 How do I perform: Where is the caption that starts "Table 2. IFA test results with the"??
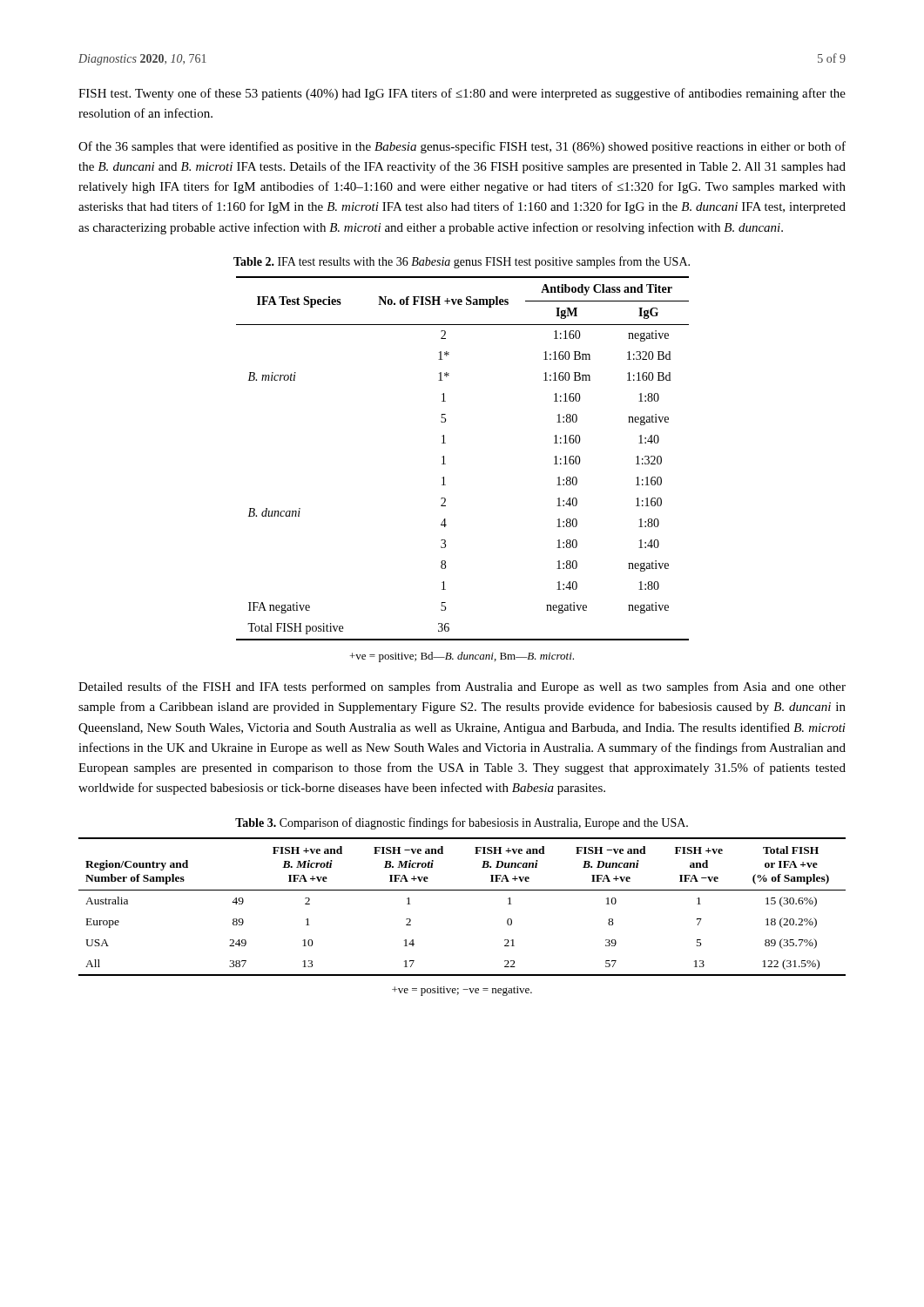coord(462,262)
